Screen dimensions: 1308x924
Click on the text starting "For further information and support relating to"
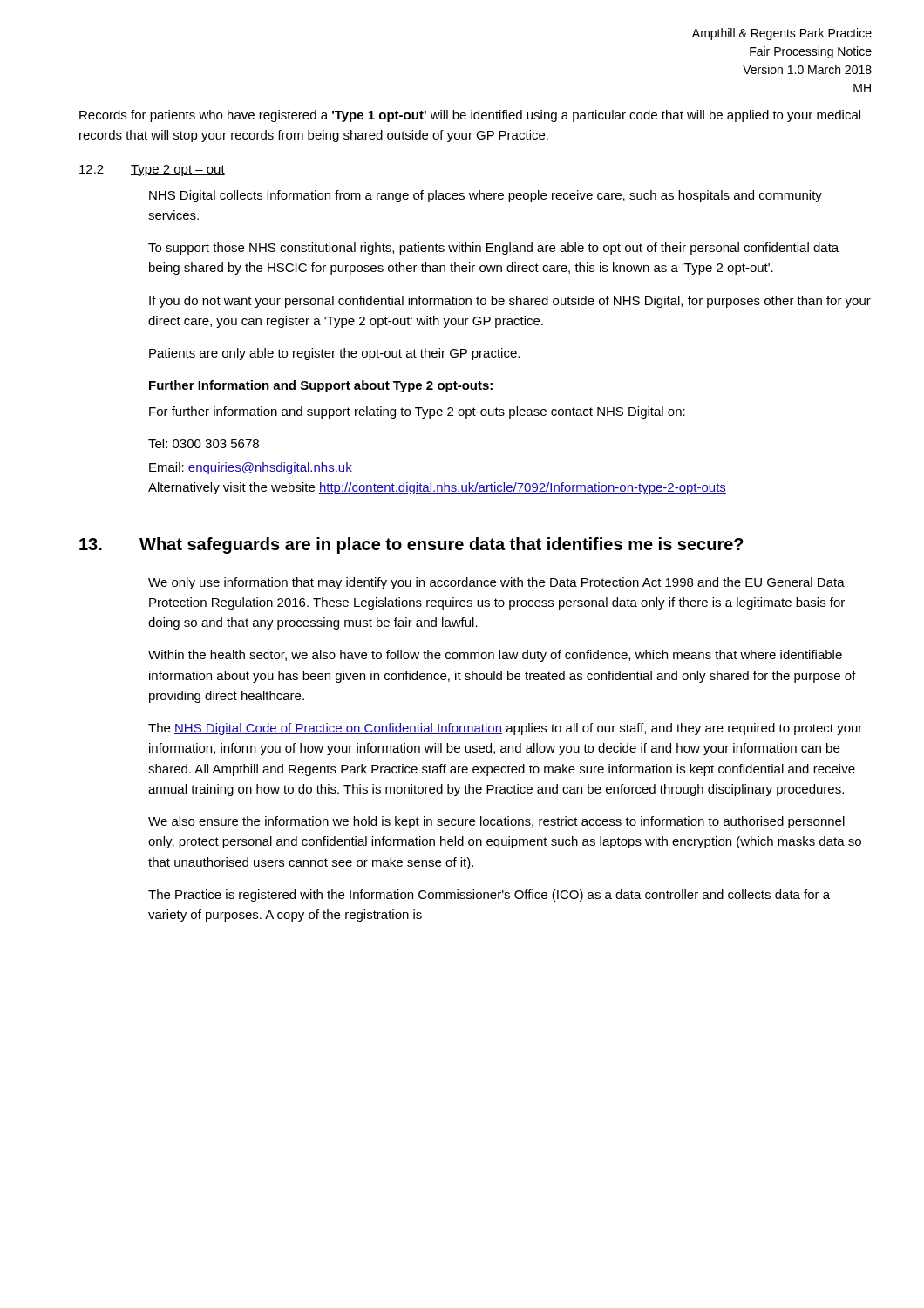point(417,411)
